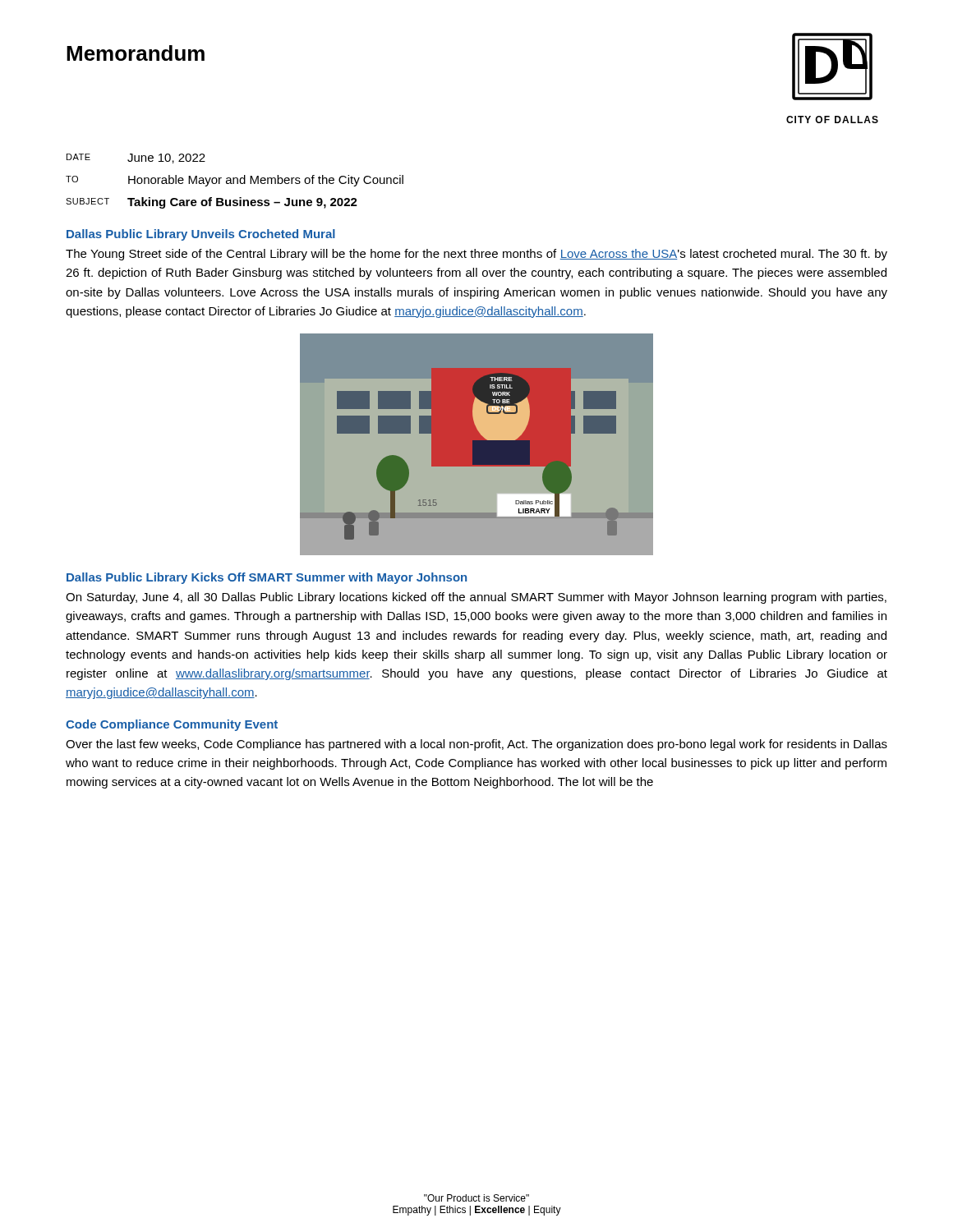The height and width of the screenshot is (1232, 953).
Task: Find the section header that says "Dallas Public Library Unveils Crocheted"
Action: click(x=201, y=234)
